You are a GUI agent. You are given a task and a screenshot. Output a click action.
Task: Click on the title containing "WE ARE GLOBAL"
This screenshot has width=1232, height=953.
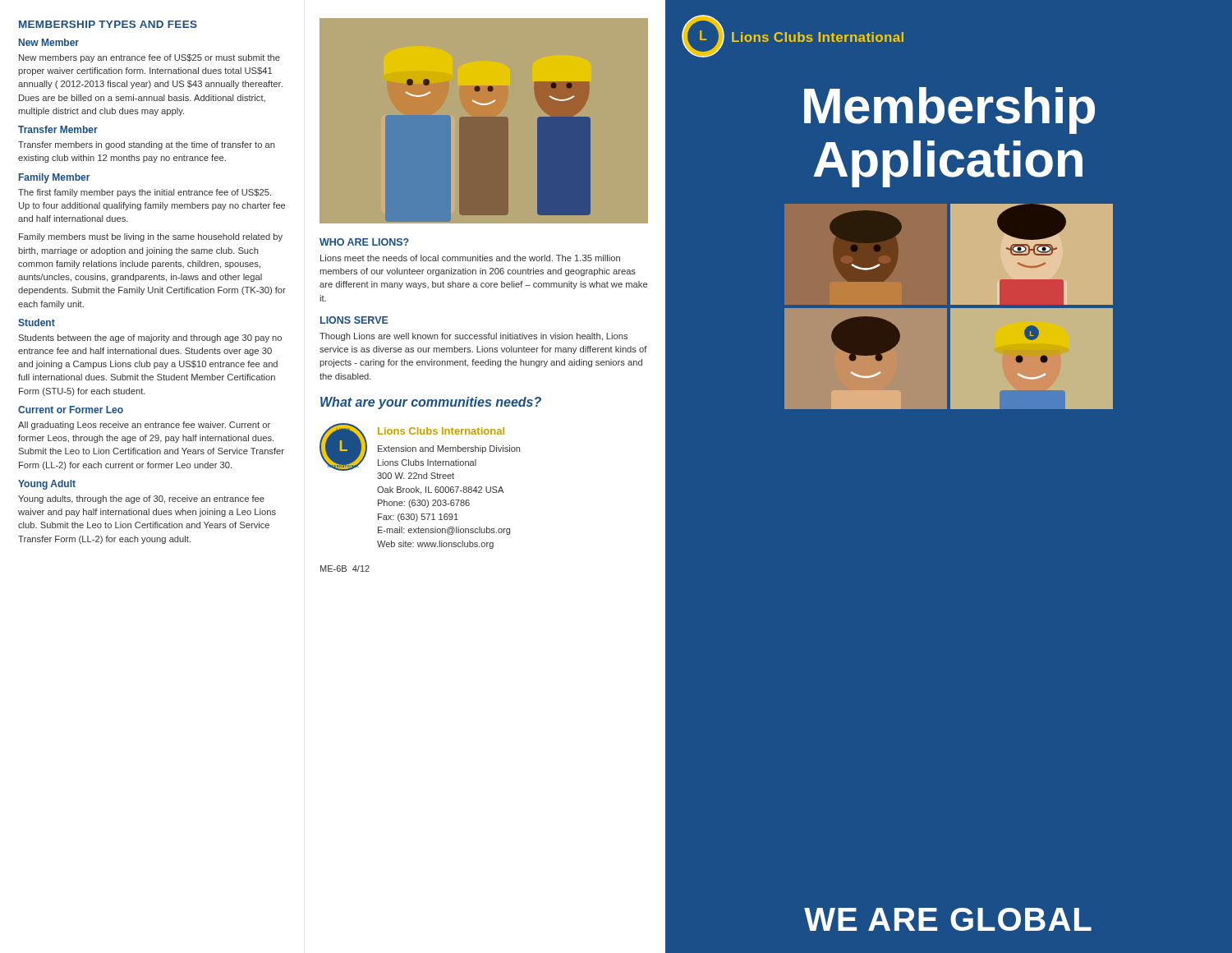949,919
